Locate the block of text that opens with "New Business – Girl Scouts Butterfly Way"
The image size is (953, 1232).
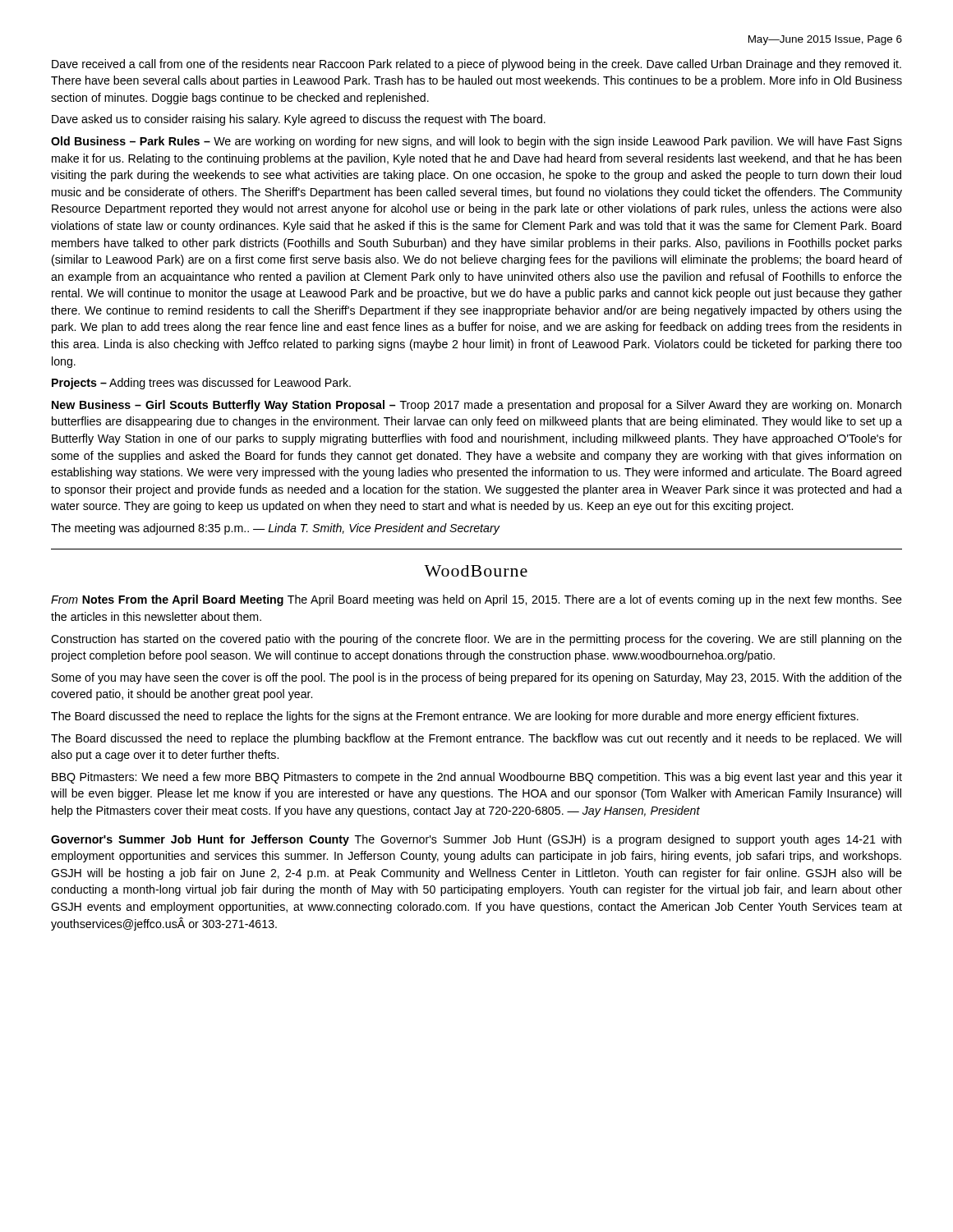click(x=476, y=456)
